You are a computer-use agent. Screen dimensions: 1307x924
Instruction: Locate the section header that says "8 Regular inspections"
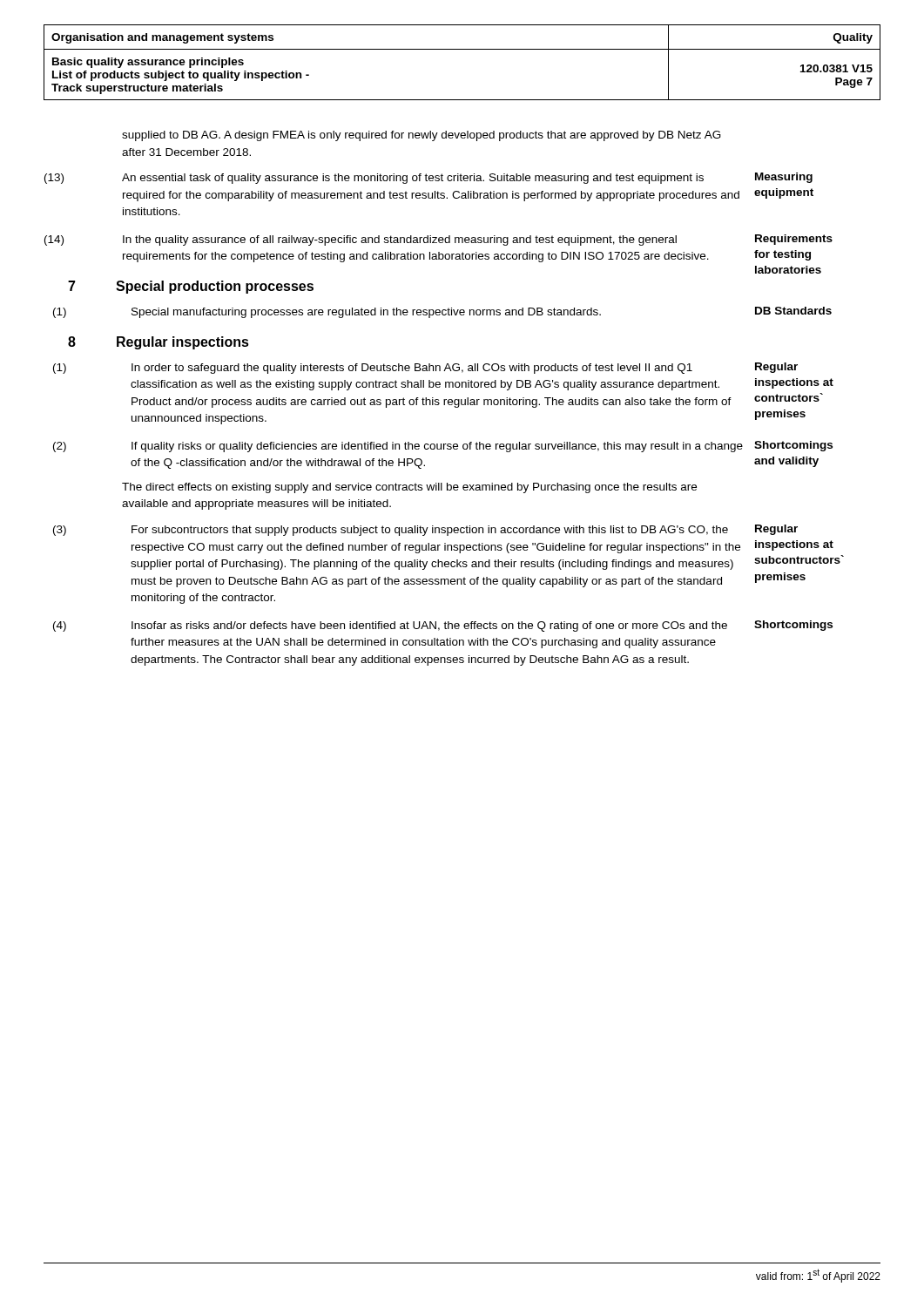[x=146, y=342]
